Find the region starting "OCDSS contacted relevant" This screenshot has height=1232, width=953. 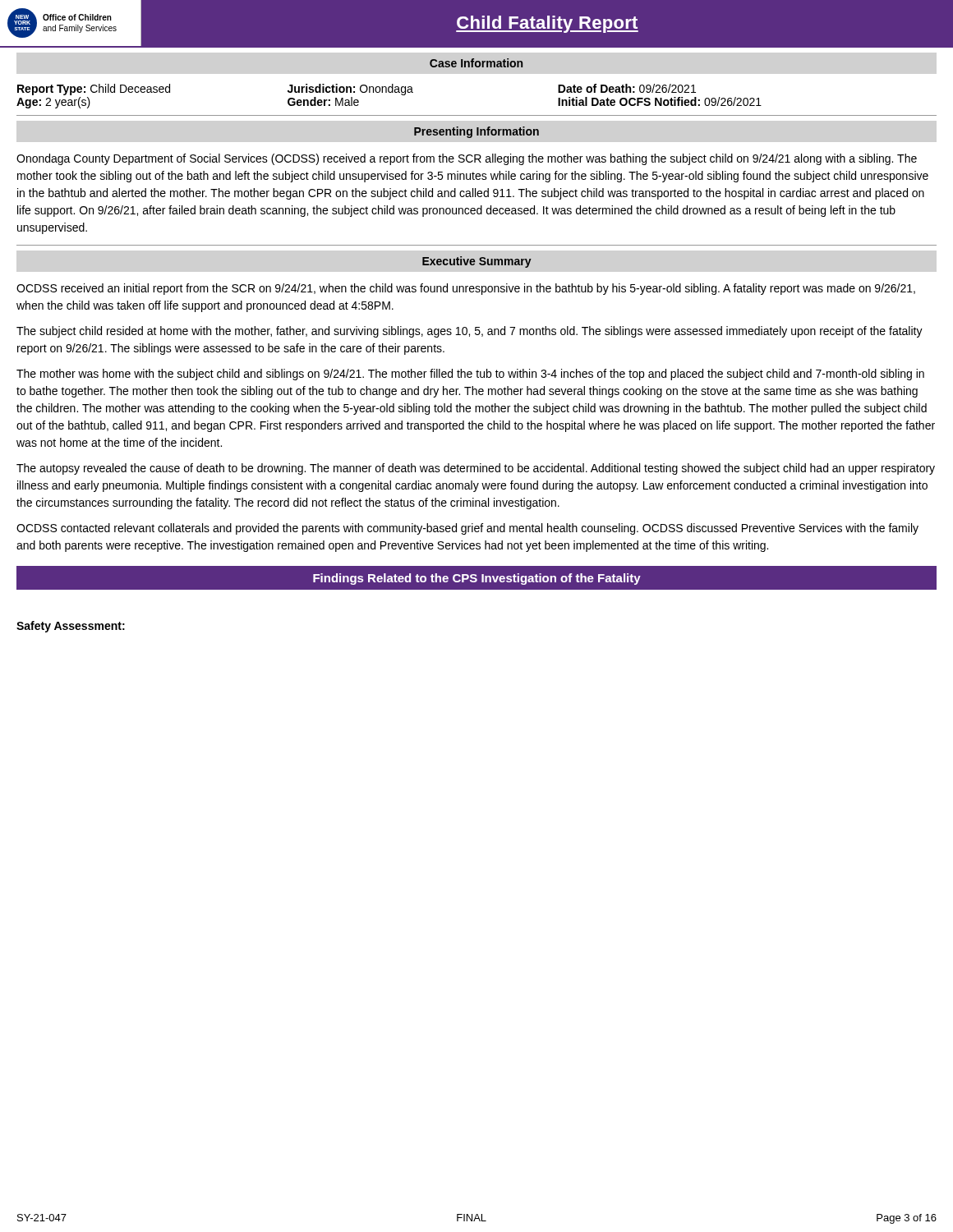pyautogui.click(x=467, y=537)
